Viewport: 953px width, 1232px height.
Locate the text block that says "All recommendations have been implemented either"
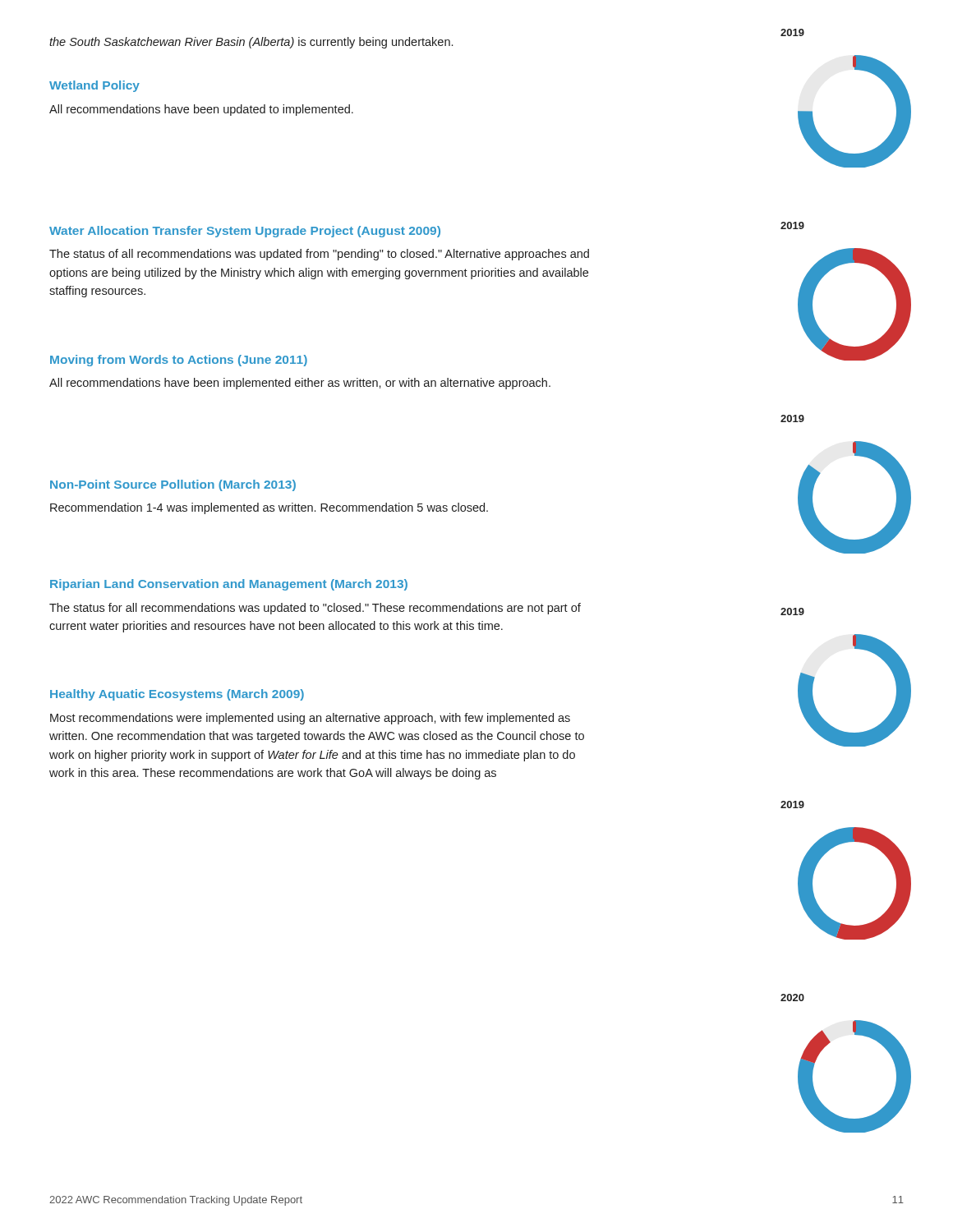[300, 383]
